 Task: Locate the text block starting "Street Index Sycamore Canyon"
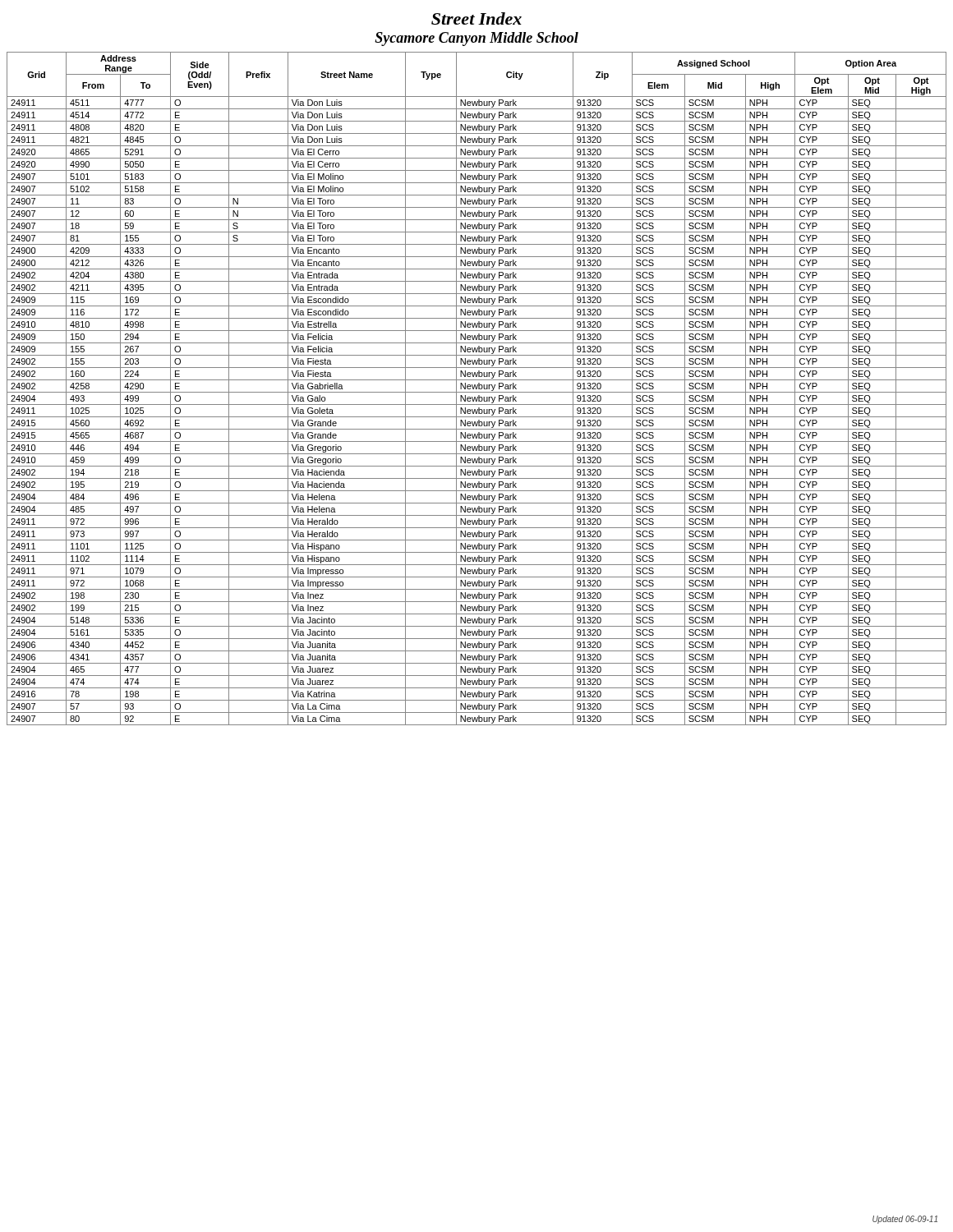pos(476,28)
